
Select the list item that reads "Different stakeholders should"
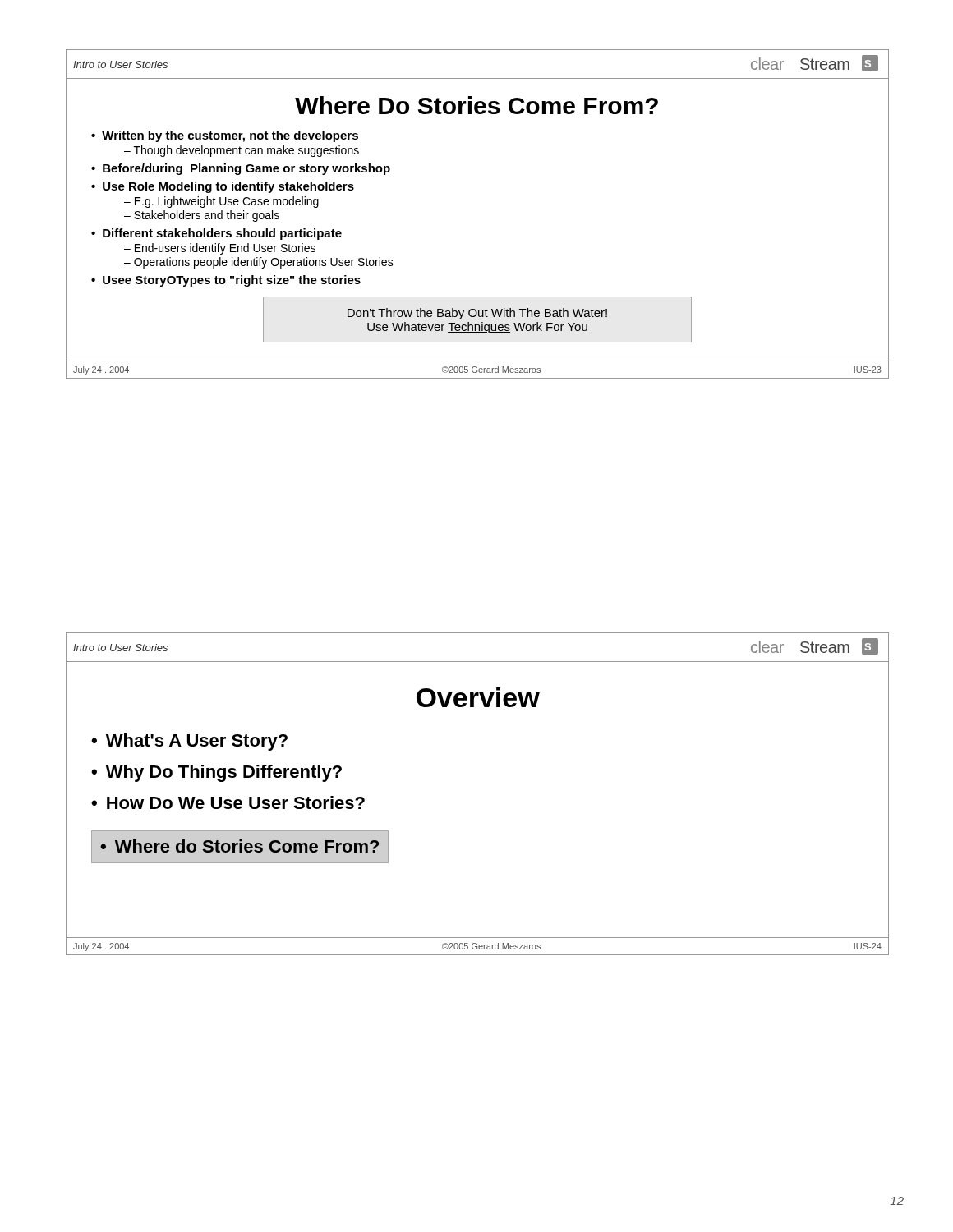click(x=222, y=233)
